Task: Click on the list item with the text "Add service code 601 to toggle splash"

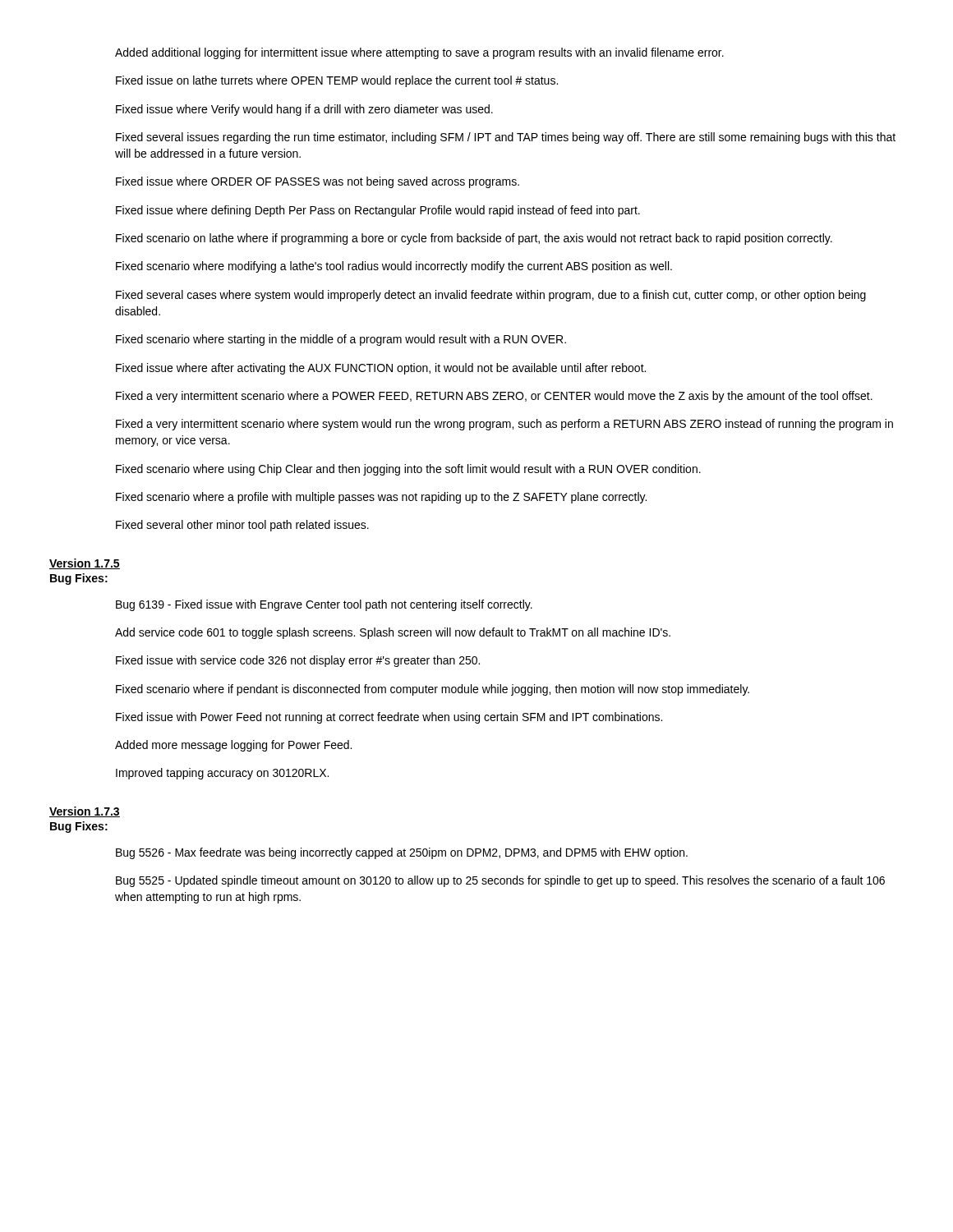Action: coord(509,633)
